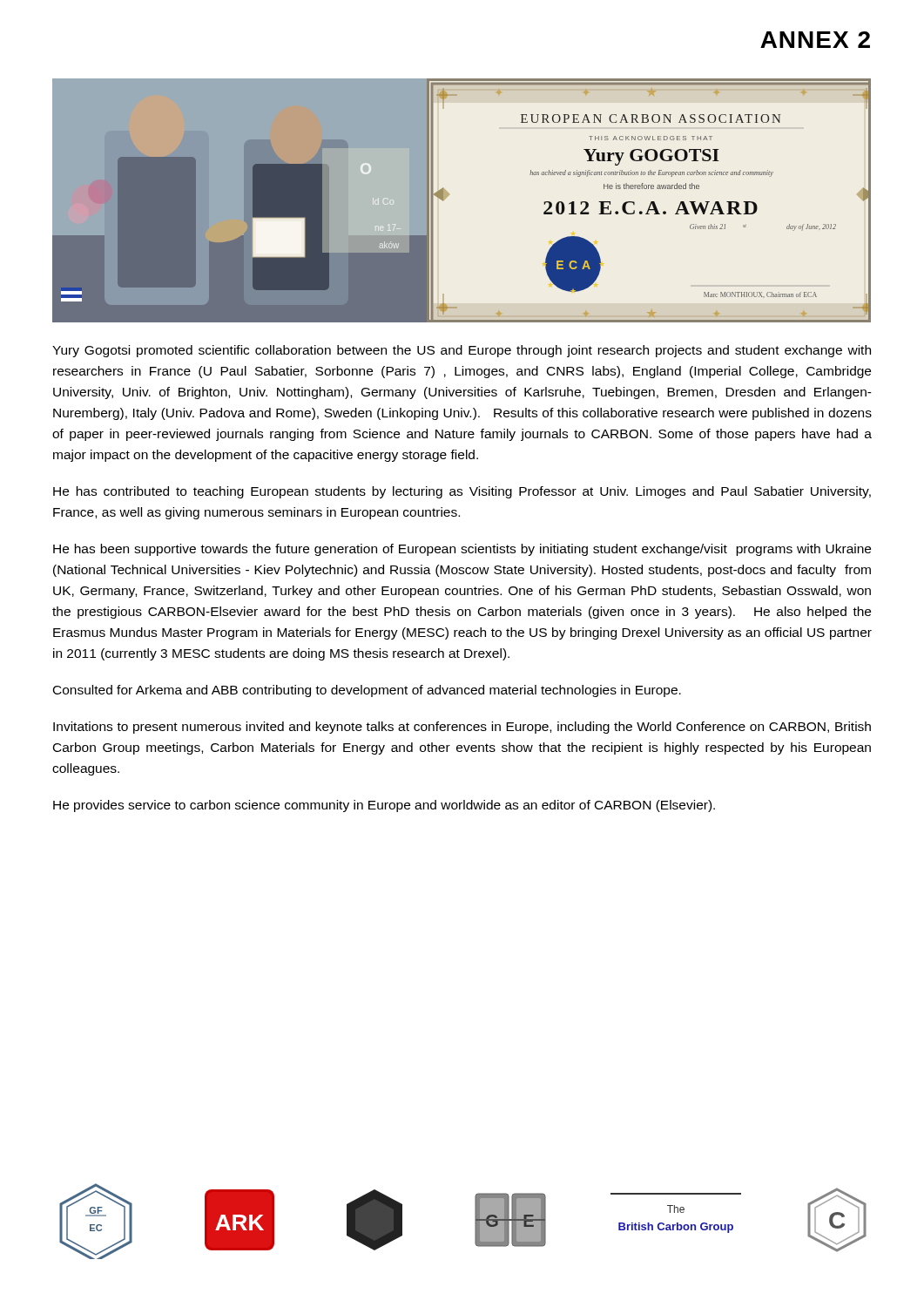
Task: Locate the photo
Action: point(240,200)
